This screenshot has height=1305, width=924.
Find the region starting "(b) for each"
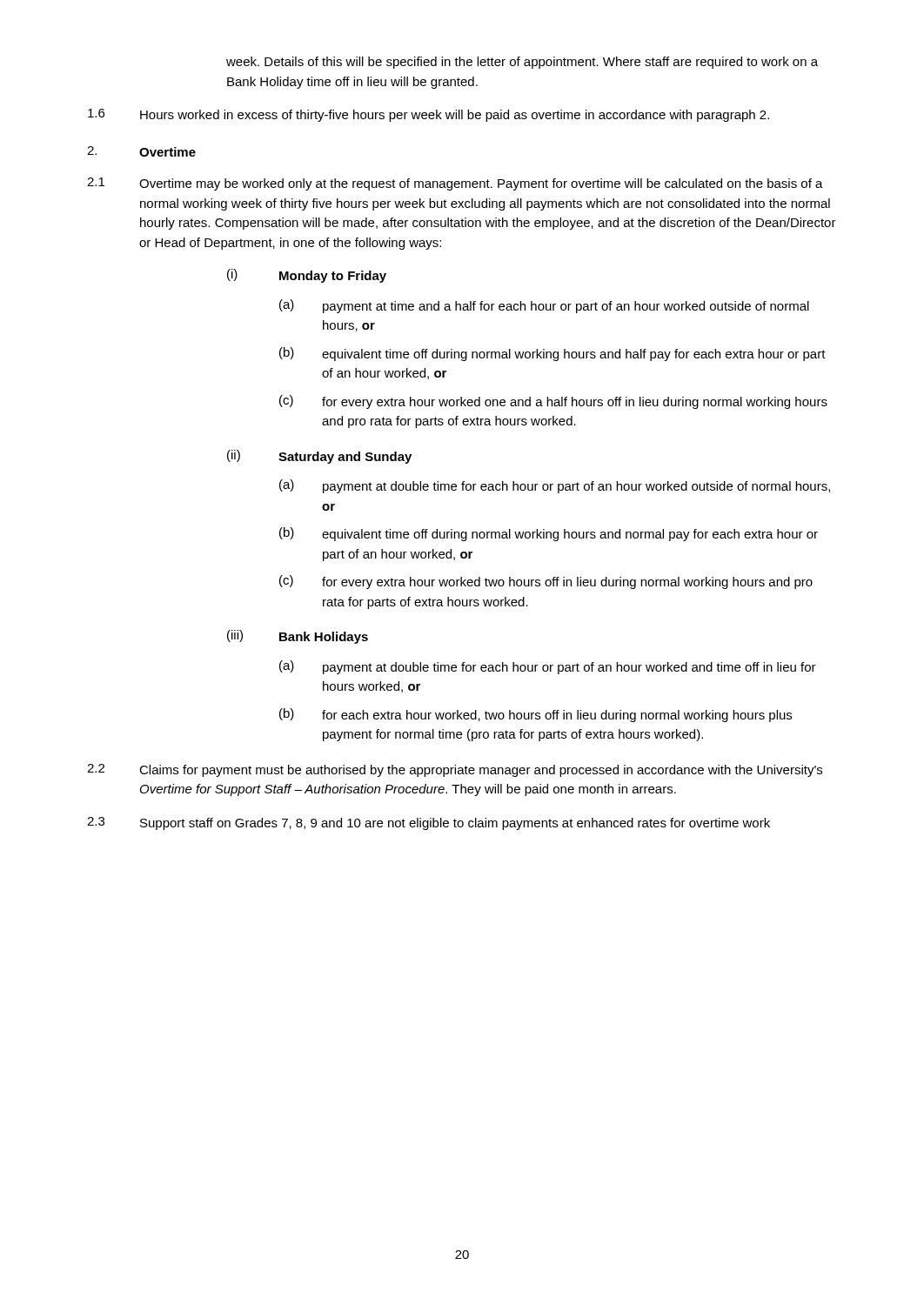(x=558, y=725)
